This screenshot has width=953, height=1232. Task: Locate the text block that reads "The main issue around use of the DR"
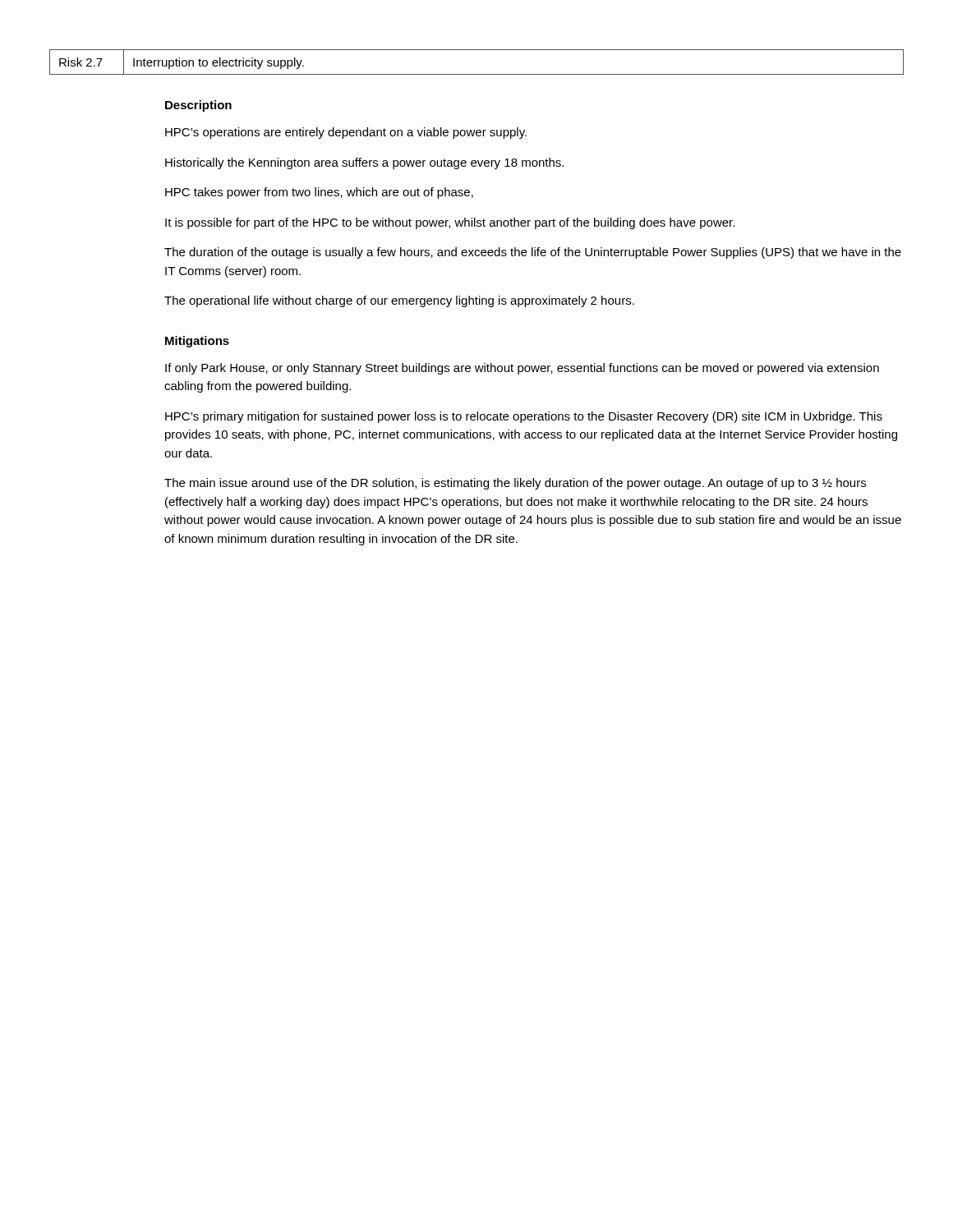tap(533, 510)
